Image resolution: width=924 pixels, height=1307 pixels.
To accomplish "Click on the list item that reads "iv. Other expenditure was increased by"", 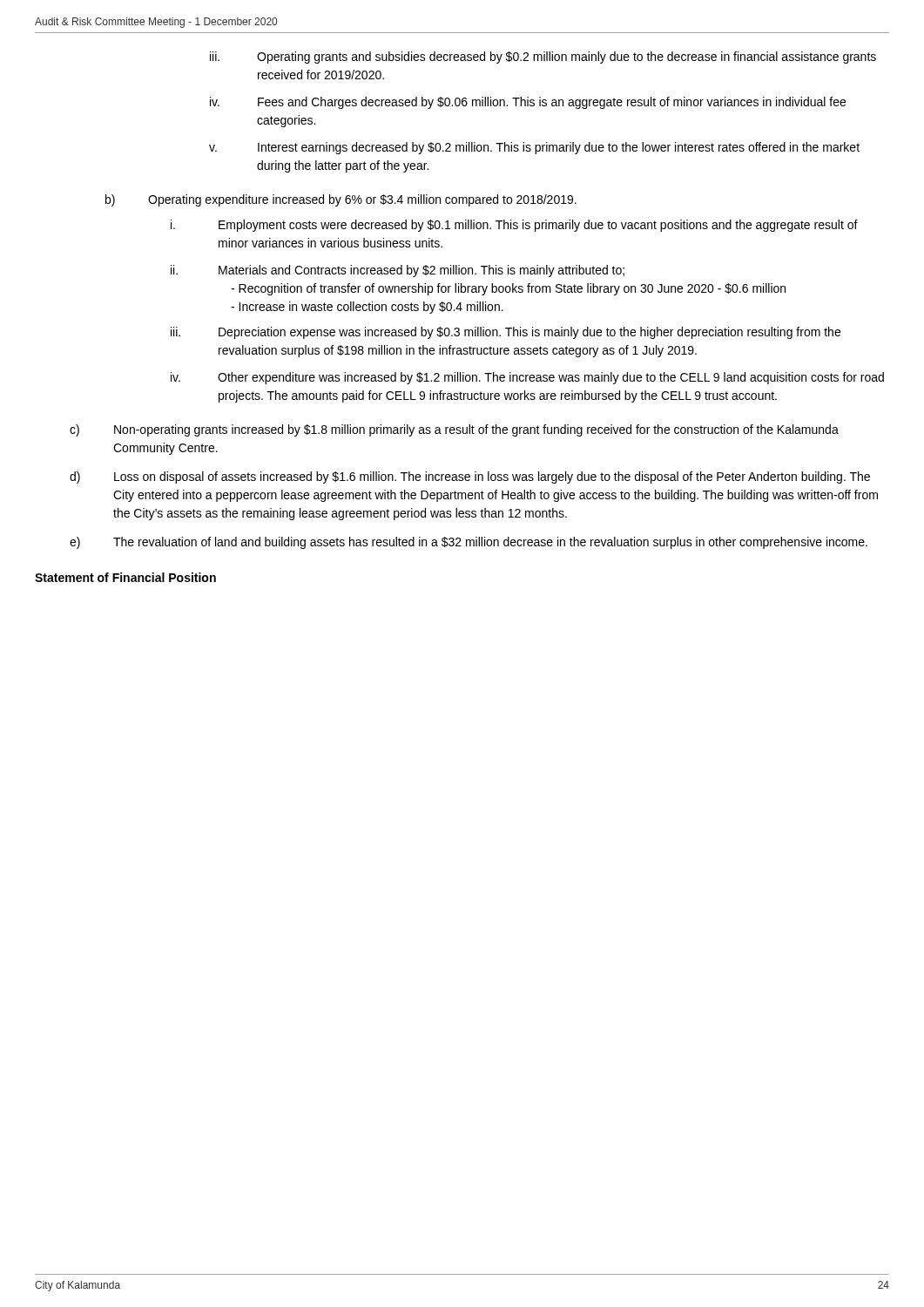I will (529, 387).
